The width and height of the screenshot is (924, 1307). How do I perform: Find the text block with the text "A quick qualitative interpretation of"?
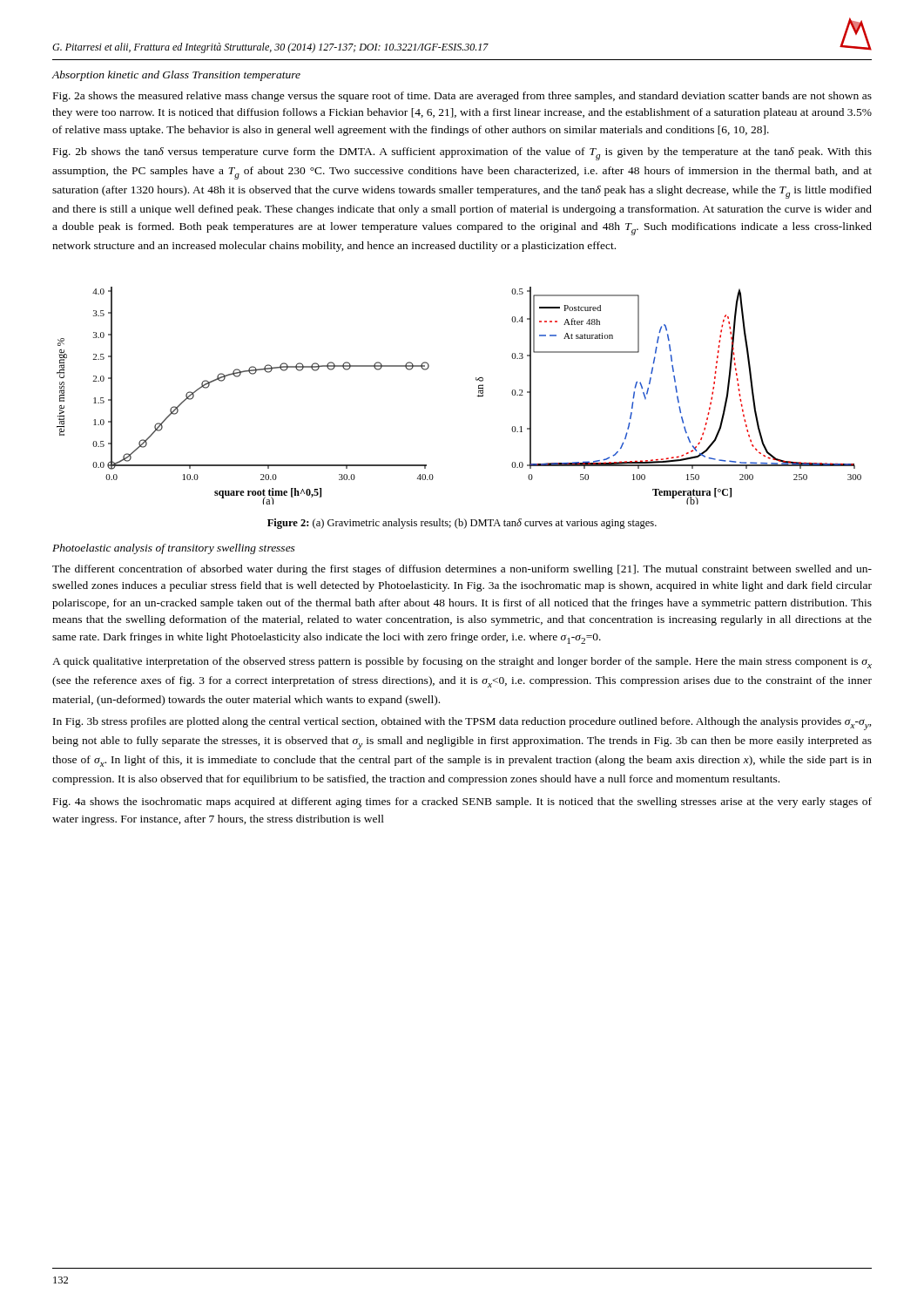point(462,680)
